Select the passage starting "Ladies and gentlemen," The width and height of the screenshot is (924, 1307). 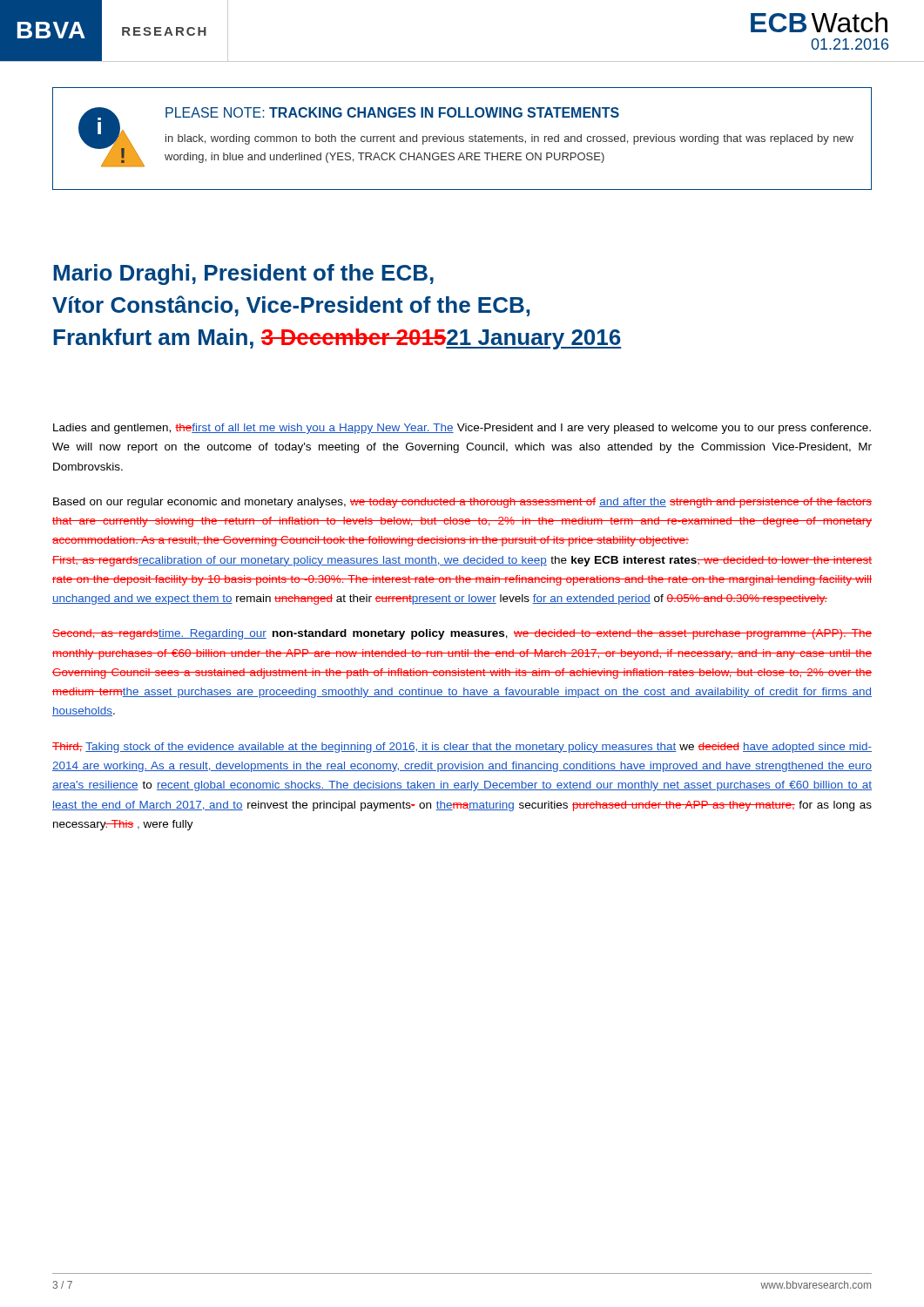pyautogui.click(x=462, y=447)
